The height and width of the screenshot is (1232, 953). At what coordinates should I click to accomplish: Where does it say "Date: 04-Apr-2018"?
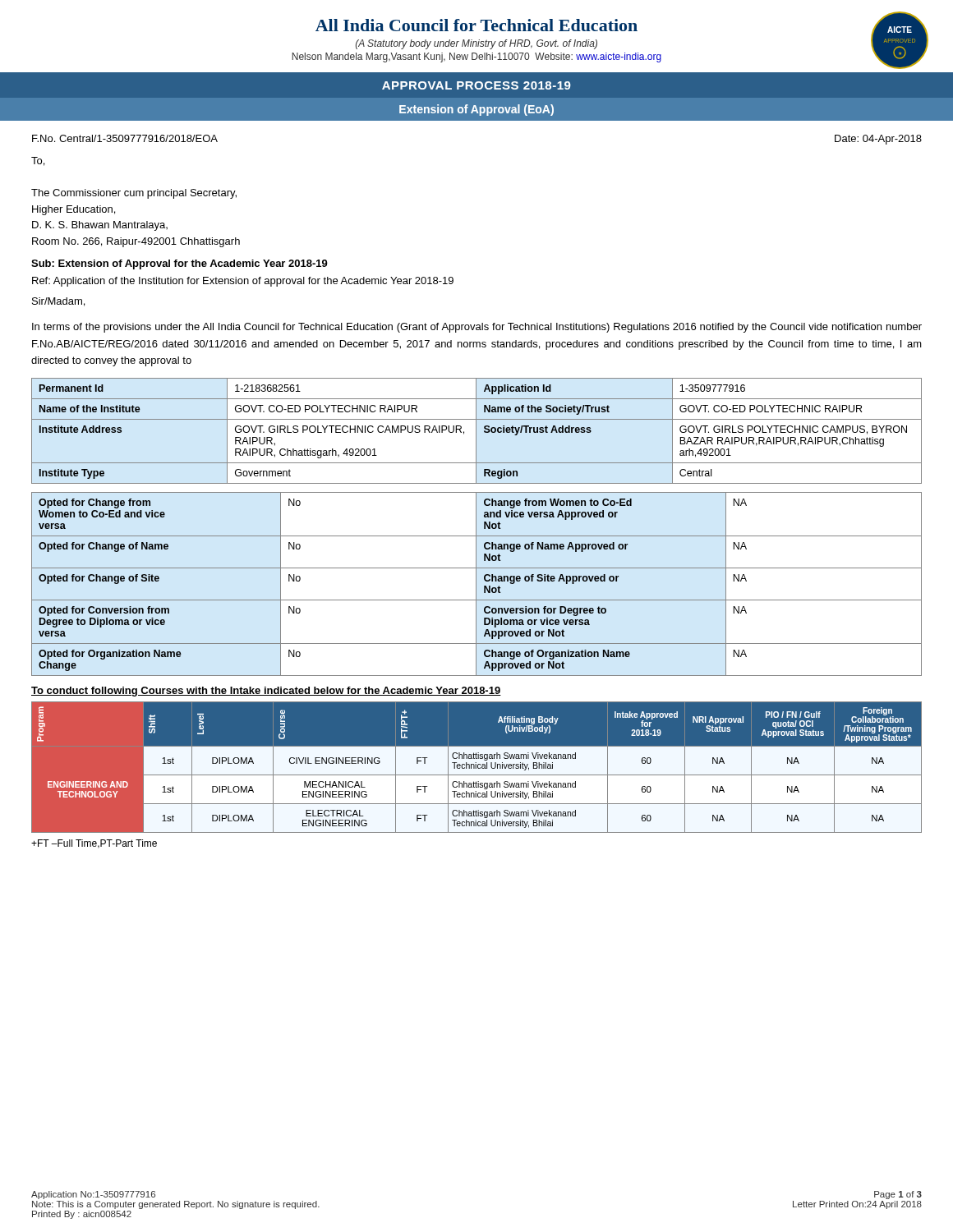pyautogui.click(x=878, y=138)
